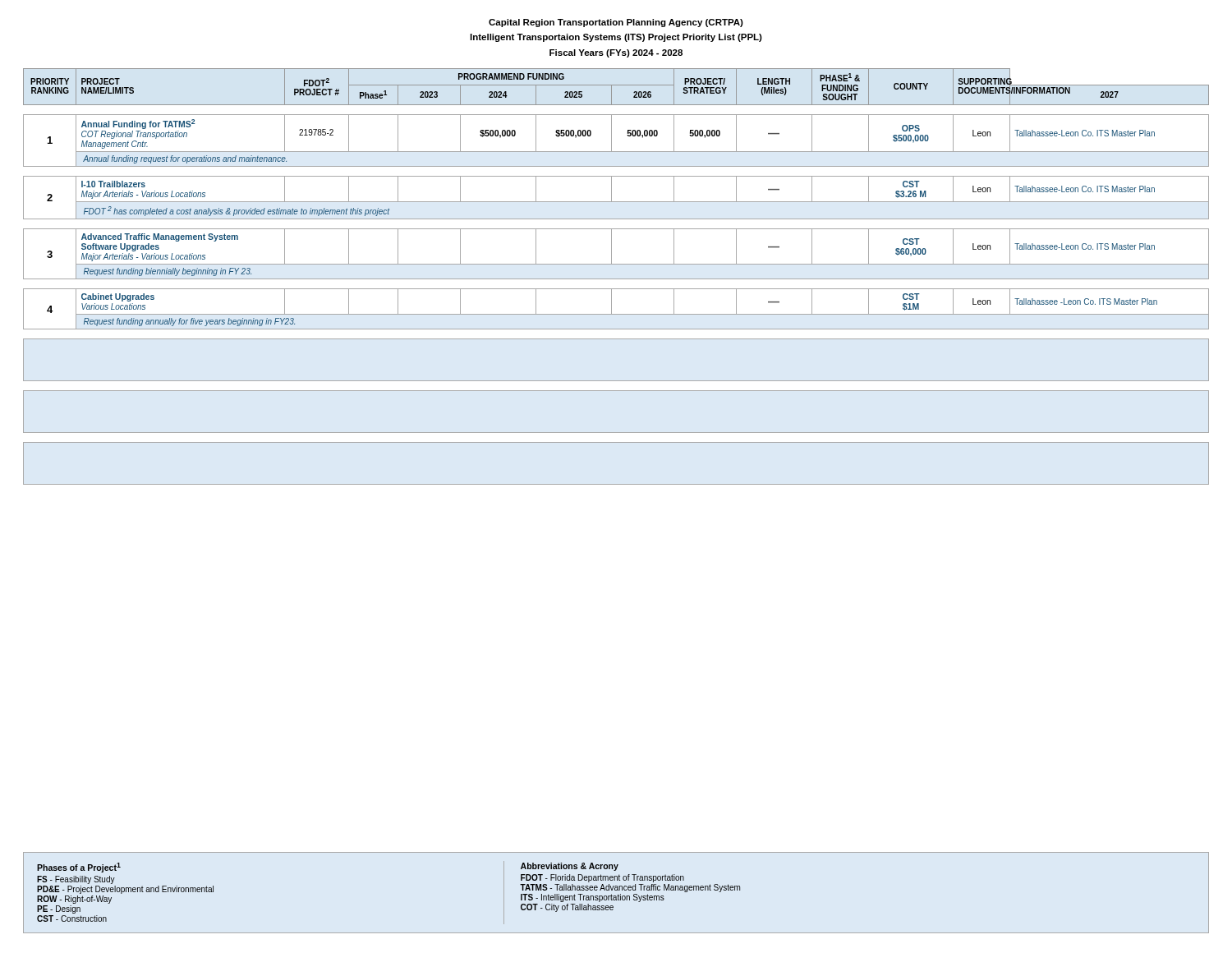Select the passage starting "Capital Region Transportation Planning Agency (CRTPA) Intelligent Transportaion"
The image size is (1232, 953).
[616, 37]
